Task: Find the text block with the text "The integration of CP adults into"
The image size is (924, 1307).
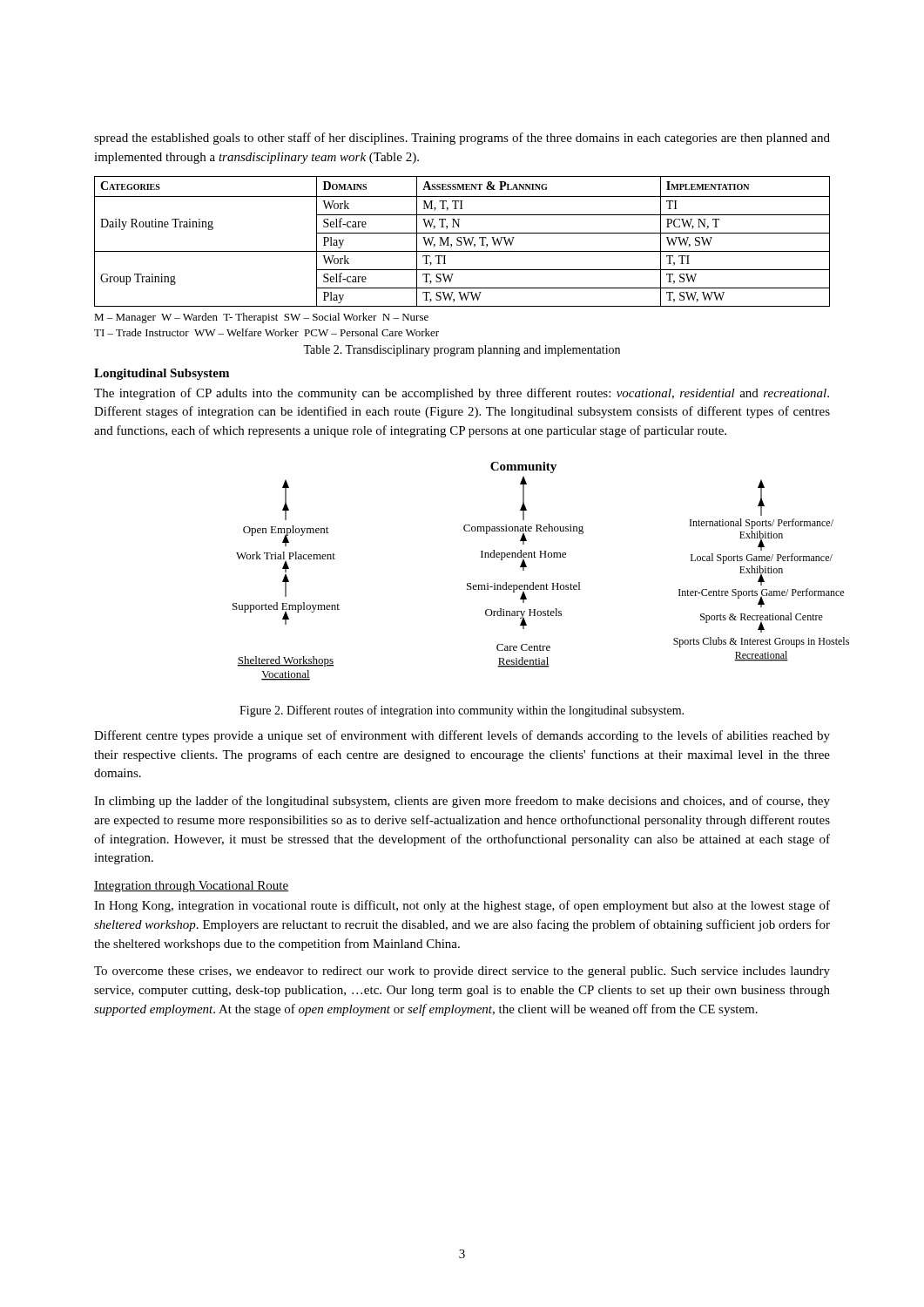Action: tap(462, 412)
